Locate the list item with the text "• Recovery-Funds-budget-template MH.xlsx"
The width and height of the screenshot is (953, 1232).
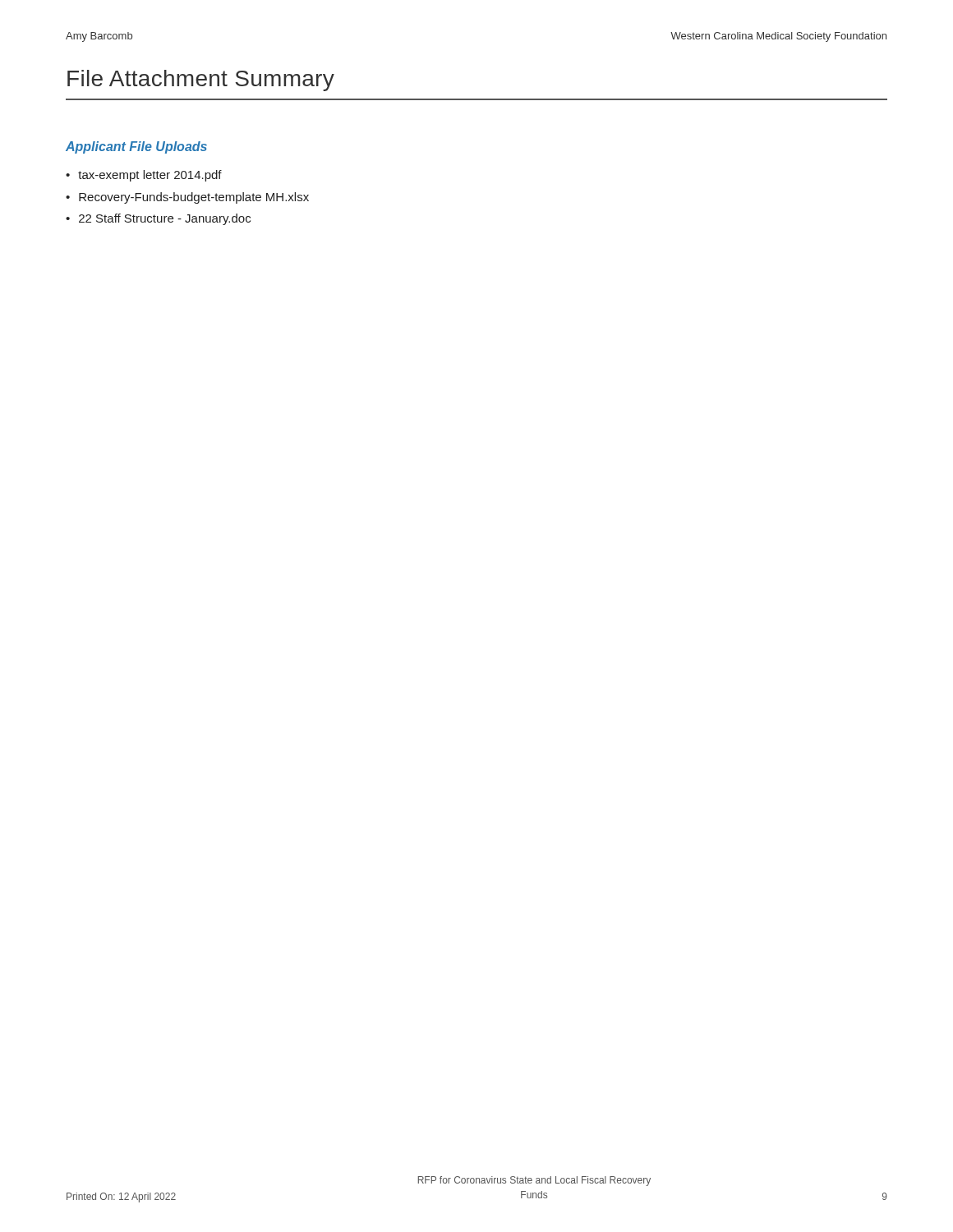(x=187, y=197)
